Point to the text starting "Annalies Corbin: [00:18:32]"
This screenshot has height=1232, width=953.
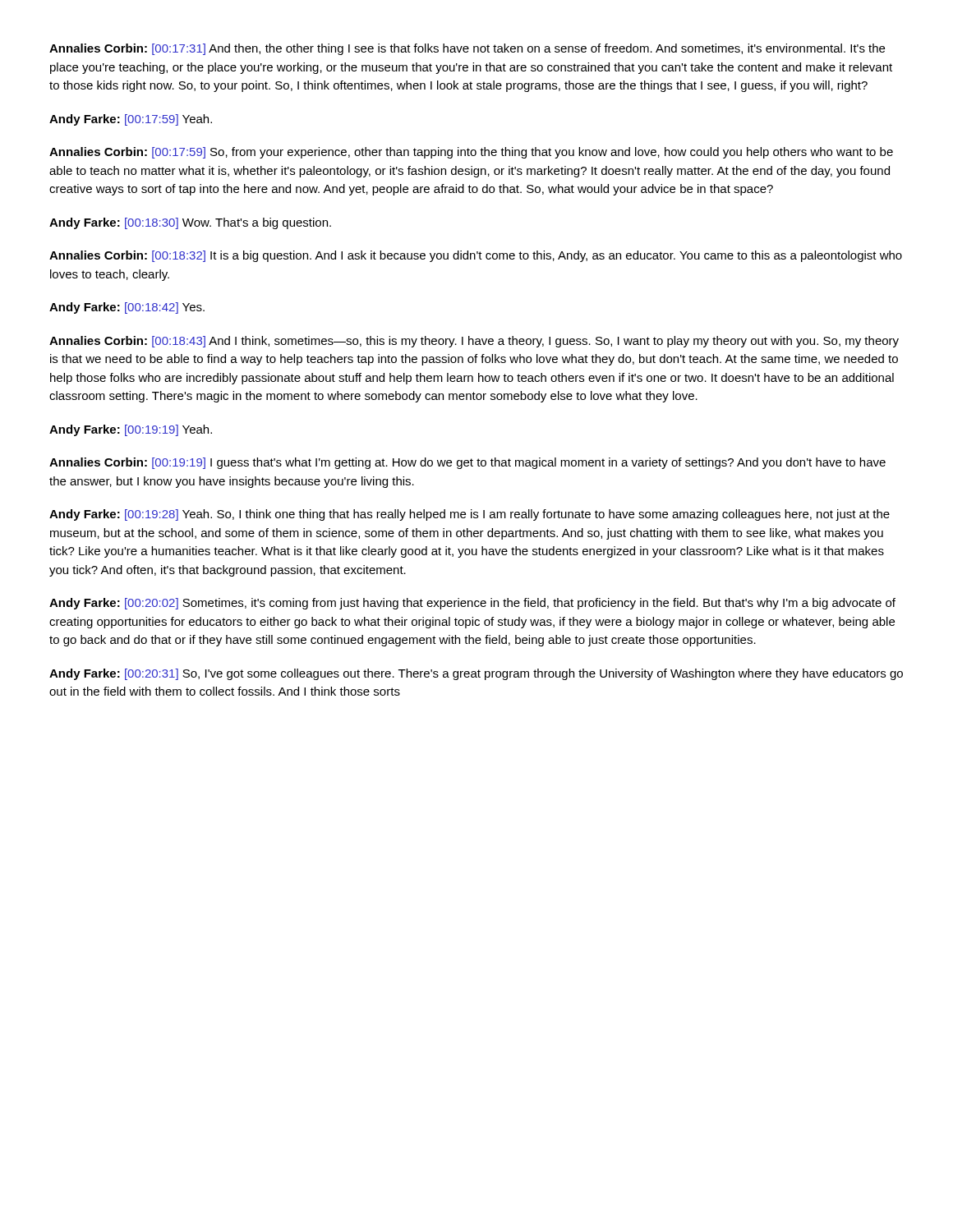pos(476,264)
